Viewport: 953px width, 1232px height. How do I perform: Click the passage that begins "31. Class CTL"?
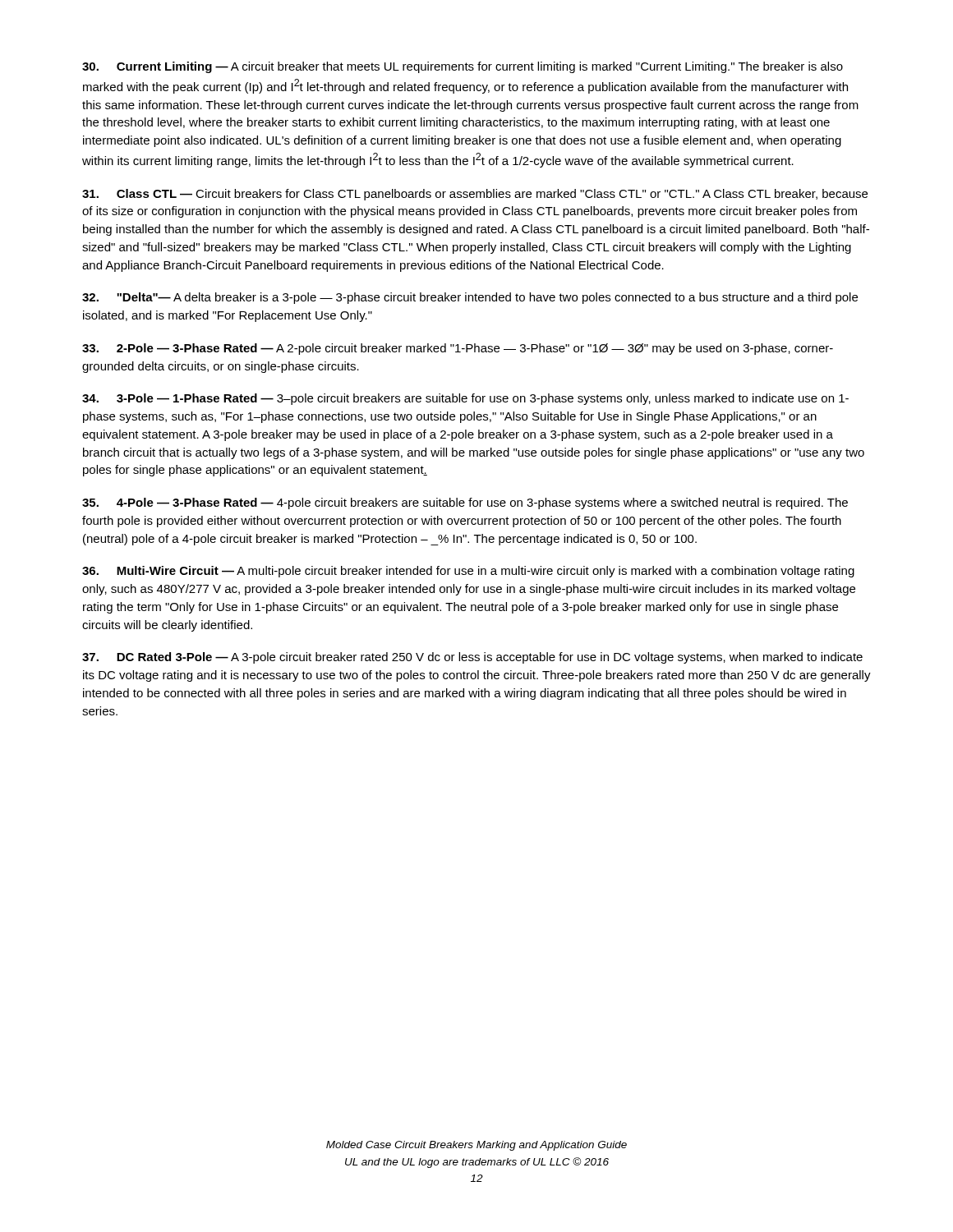tap(476, 229)
